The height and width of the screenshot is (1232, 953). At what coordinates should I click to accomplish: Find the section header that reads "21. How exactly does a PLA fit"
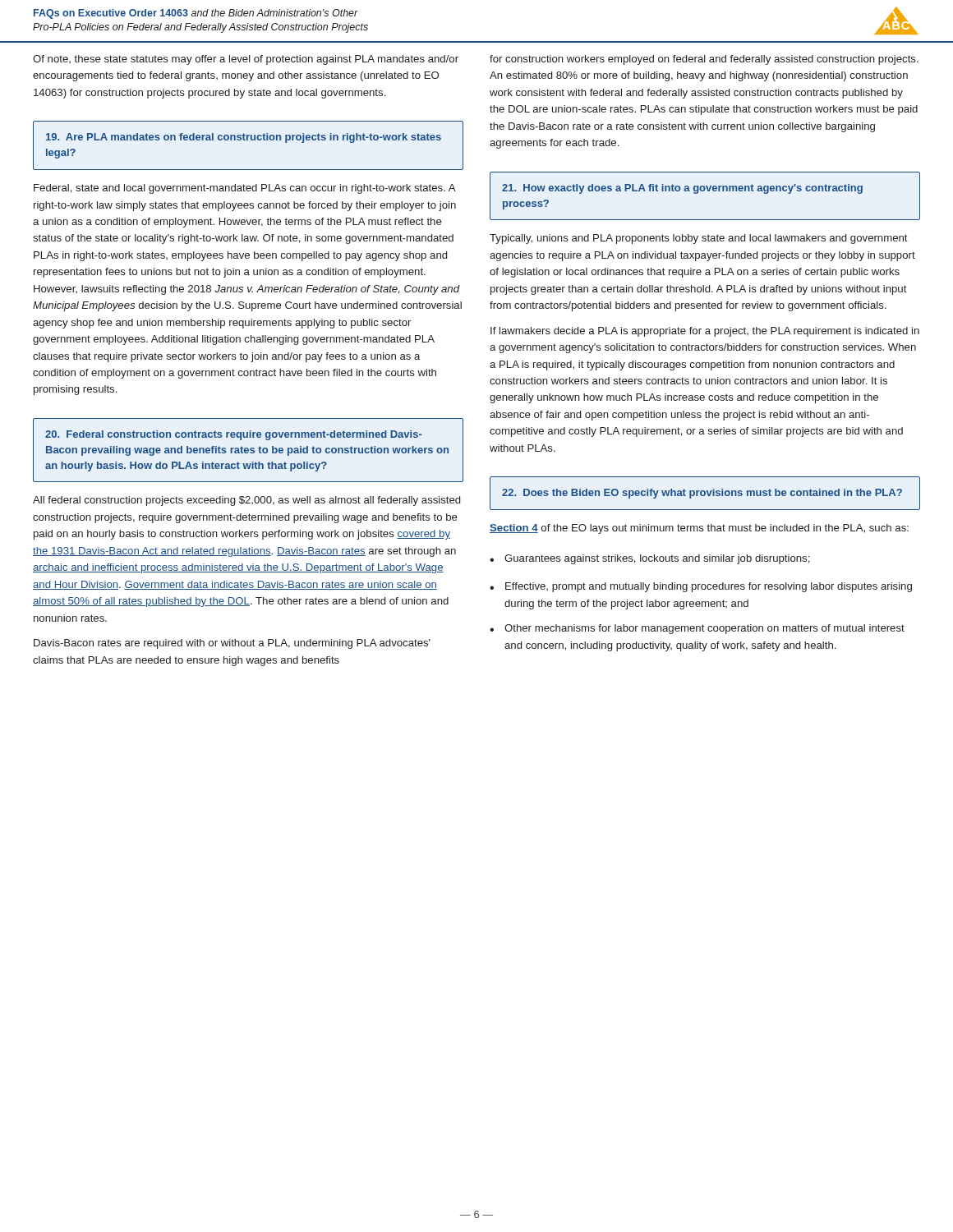pyautogui.click(x=705, y=196)
